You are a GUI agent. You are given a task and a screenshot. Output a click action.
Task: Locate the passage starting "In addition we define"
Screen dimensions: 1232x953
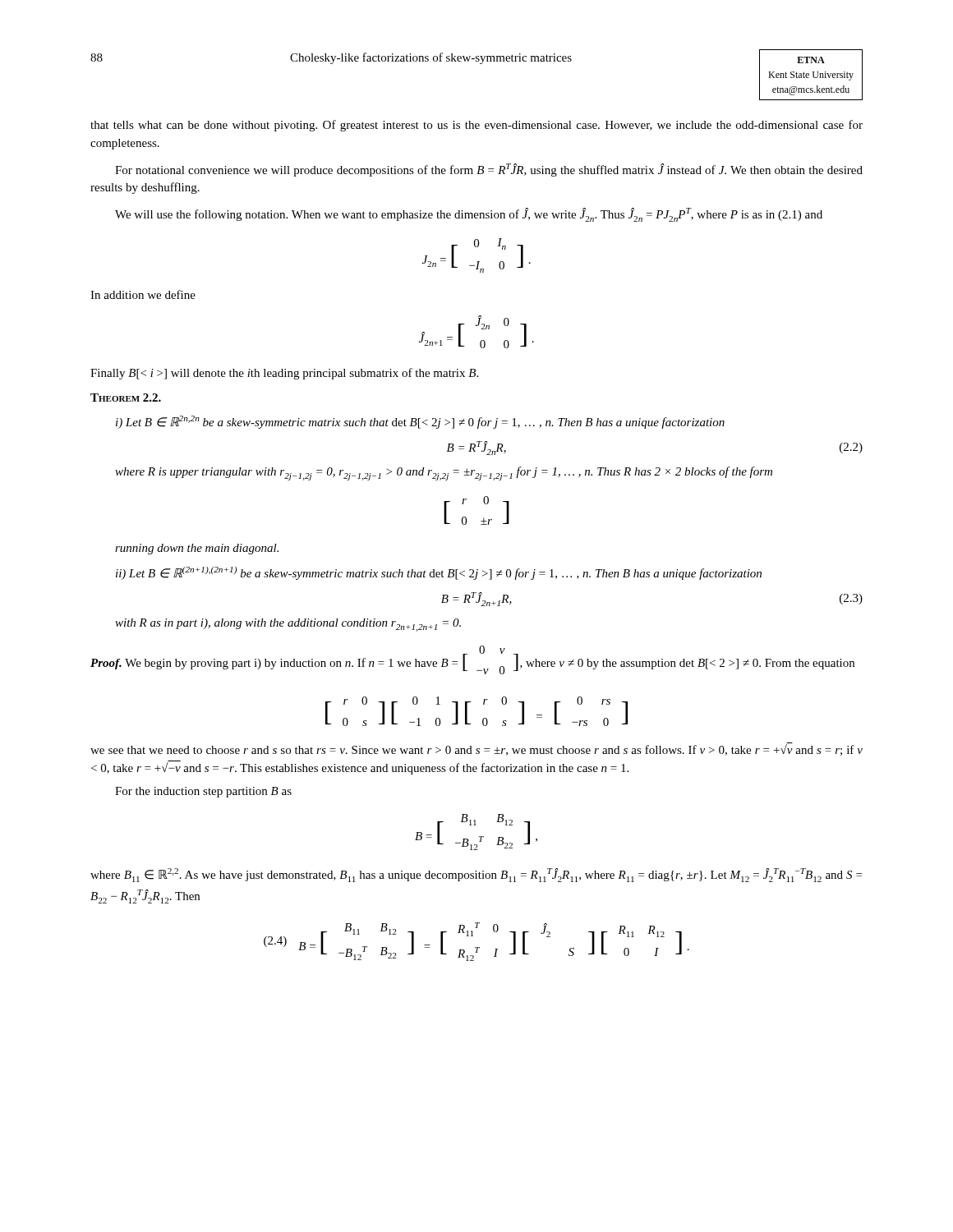143,294
